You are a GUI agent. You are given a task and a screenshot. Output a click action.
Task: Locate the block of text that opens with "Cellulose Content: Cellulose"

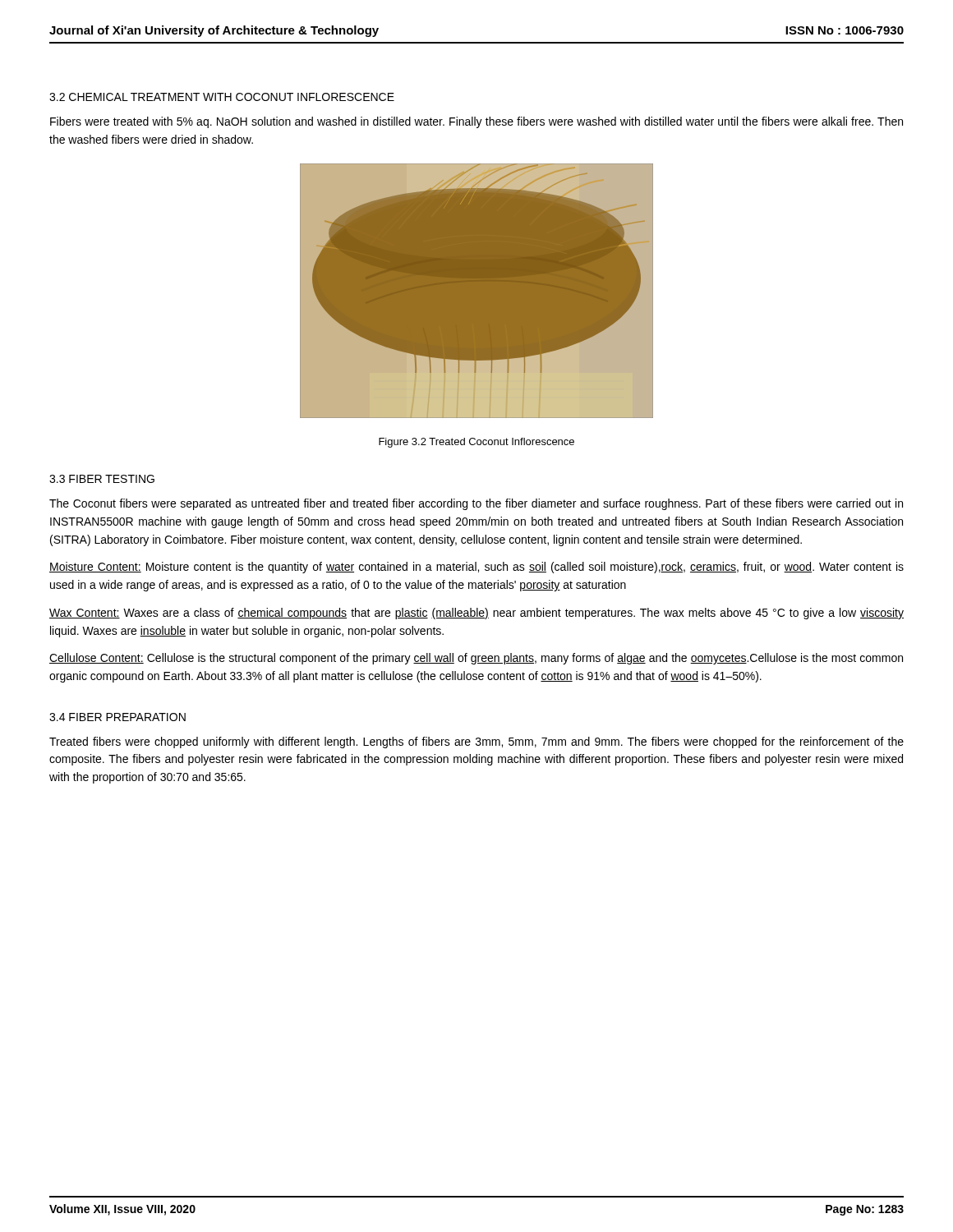pos(476,667)
